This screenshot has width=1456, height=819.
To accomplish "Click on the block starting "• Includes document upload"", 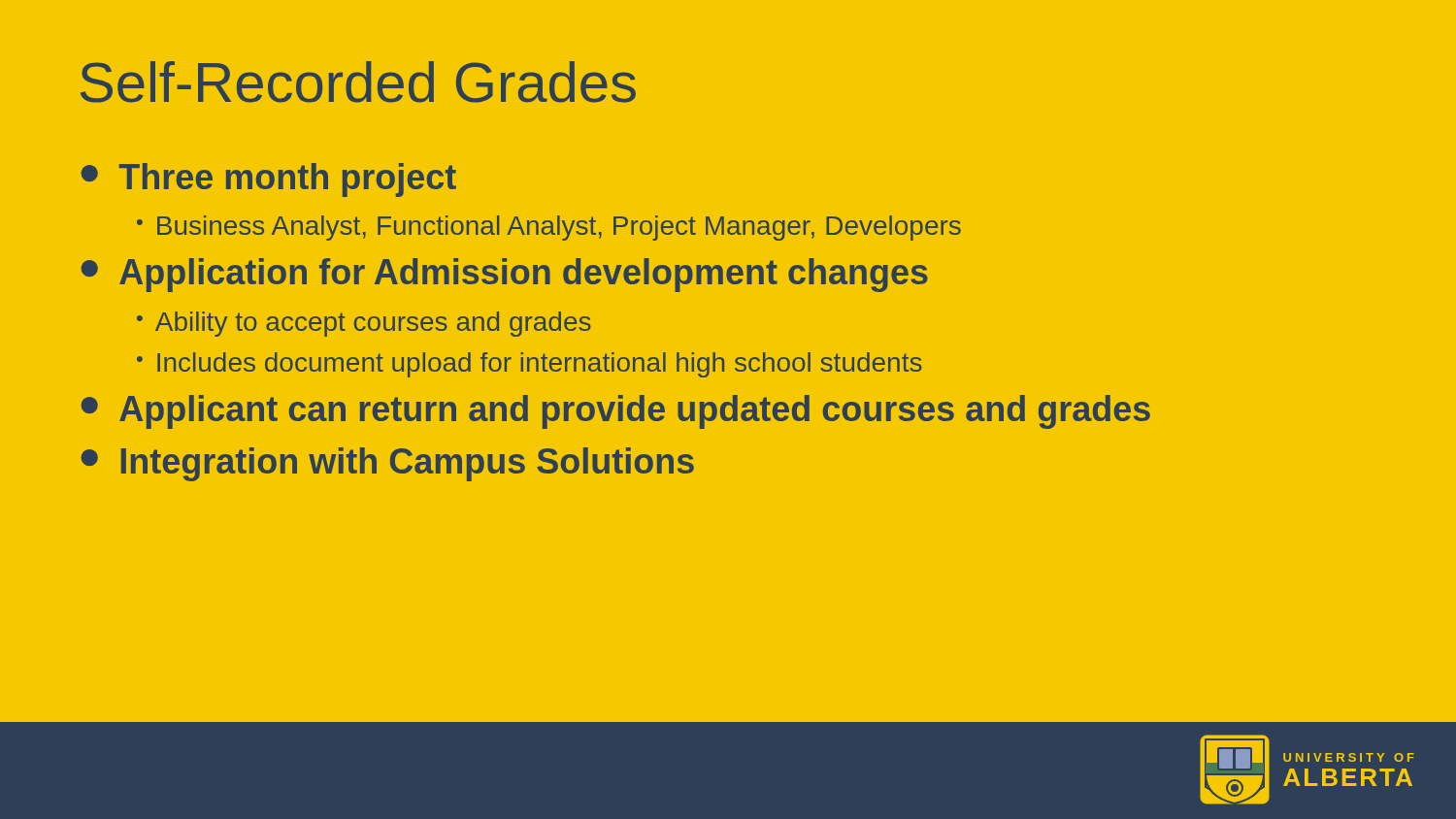I will pos(529,363).
